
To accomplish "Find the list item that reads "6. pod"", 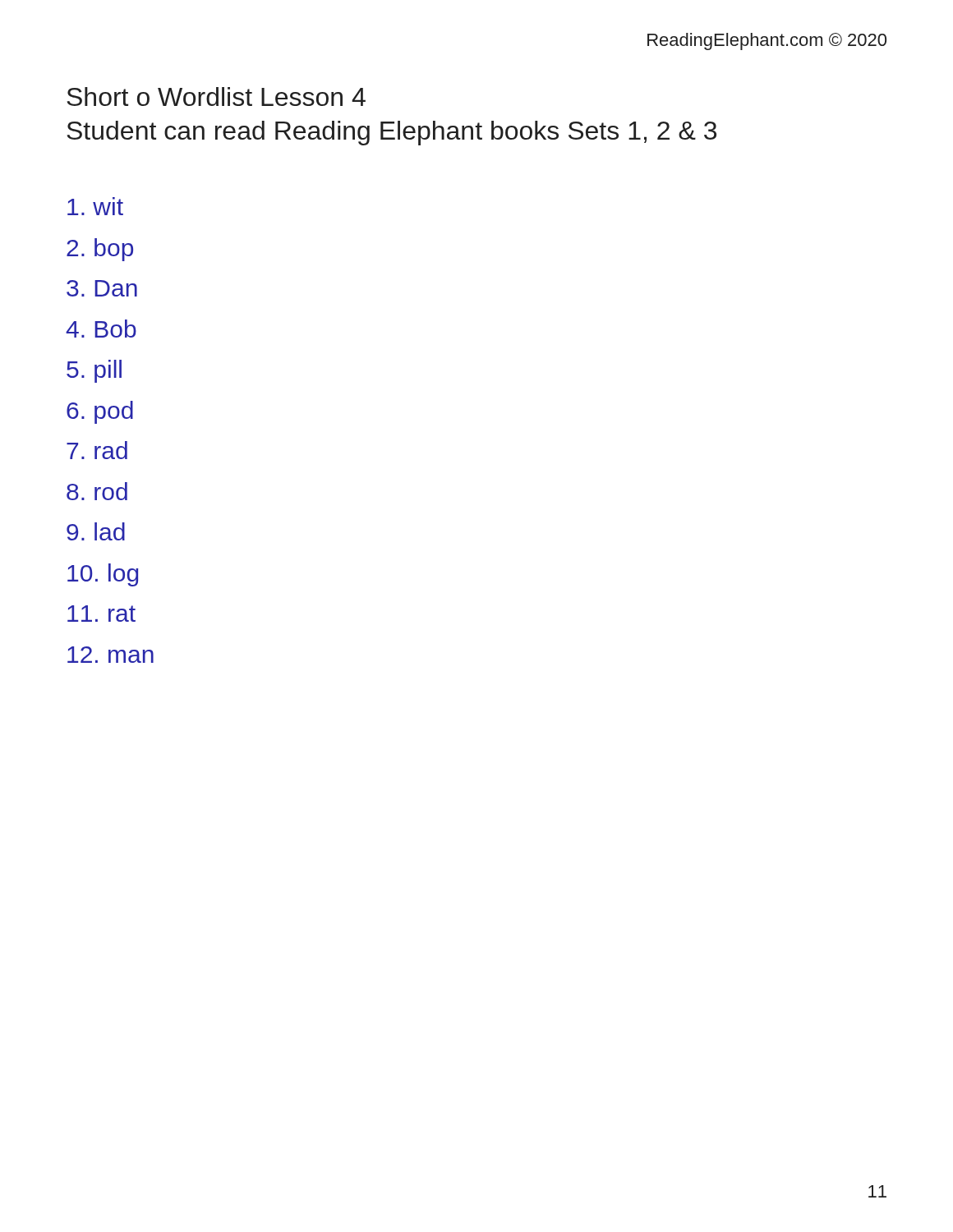I will 100,410.
